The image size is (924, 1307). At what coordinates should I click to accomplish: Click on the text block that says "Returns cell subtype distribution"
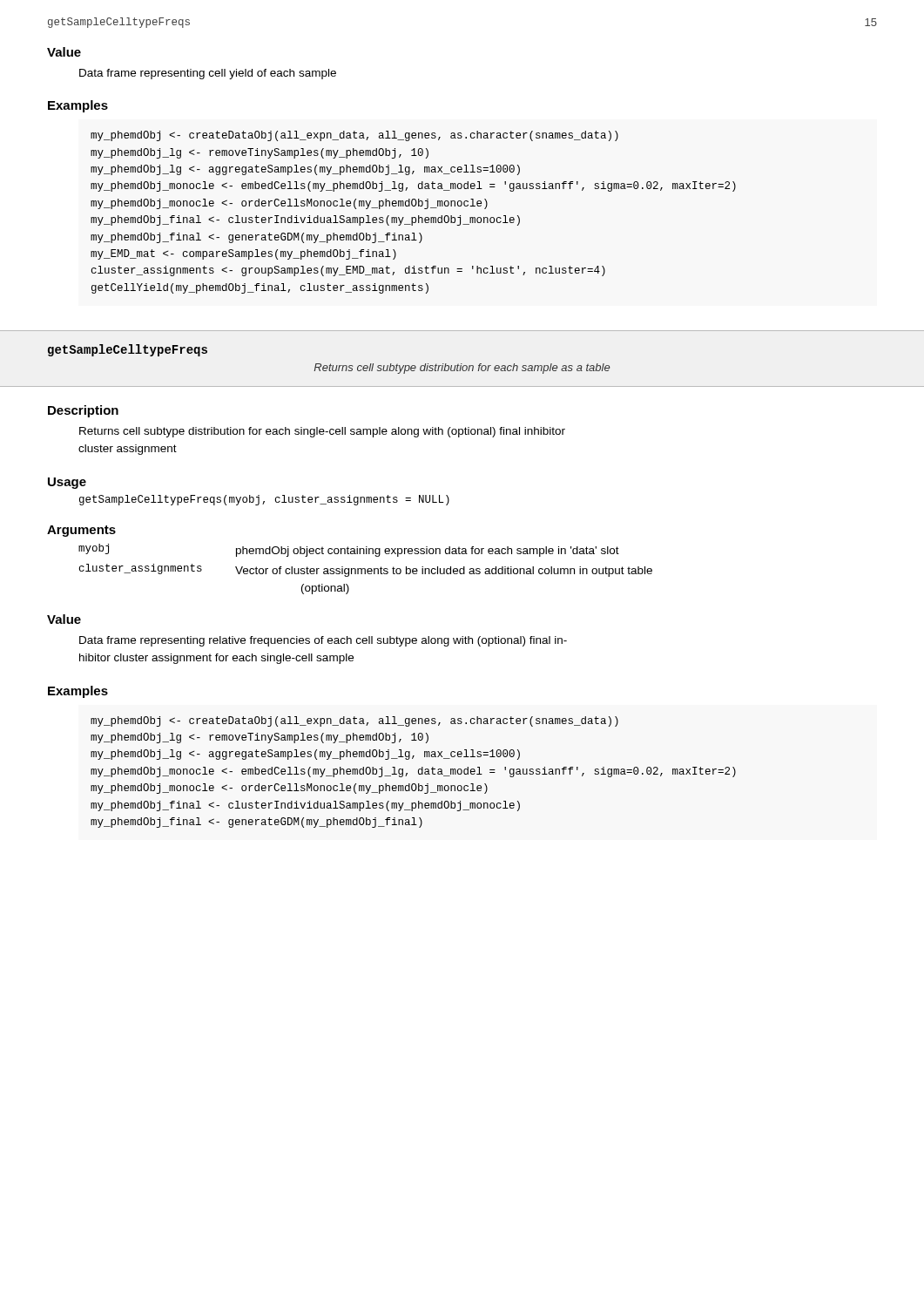(x=322, y=440)
